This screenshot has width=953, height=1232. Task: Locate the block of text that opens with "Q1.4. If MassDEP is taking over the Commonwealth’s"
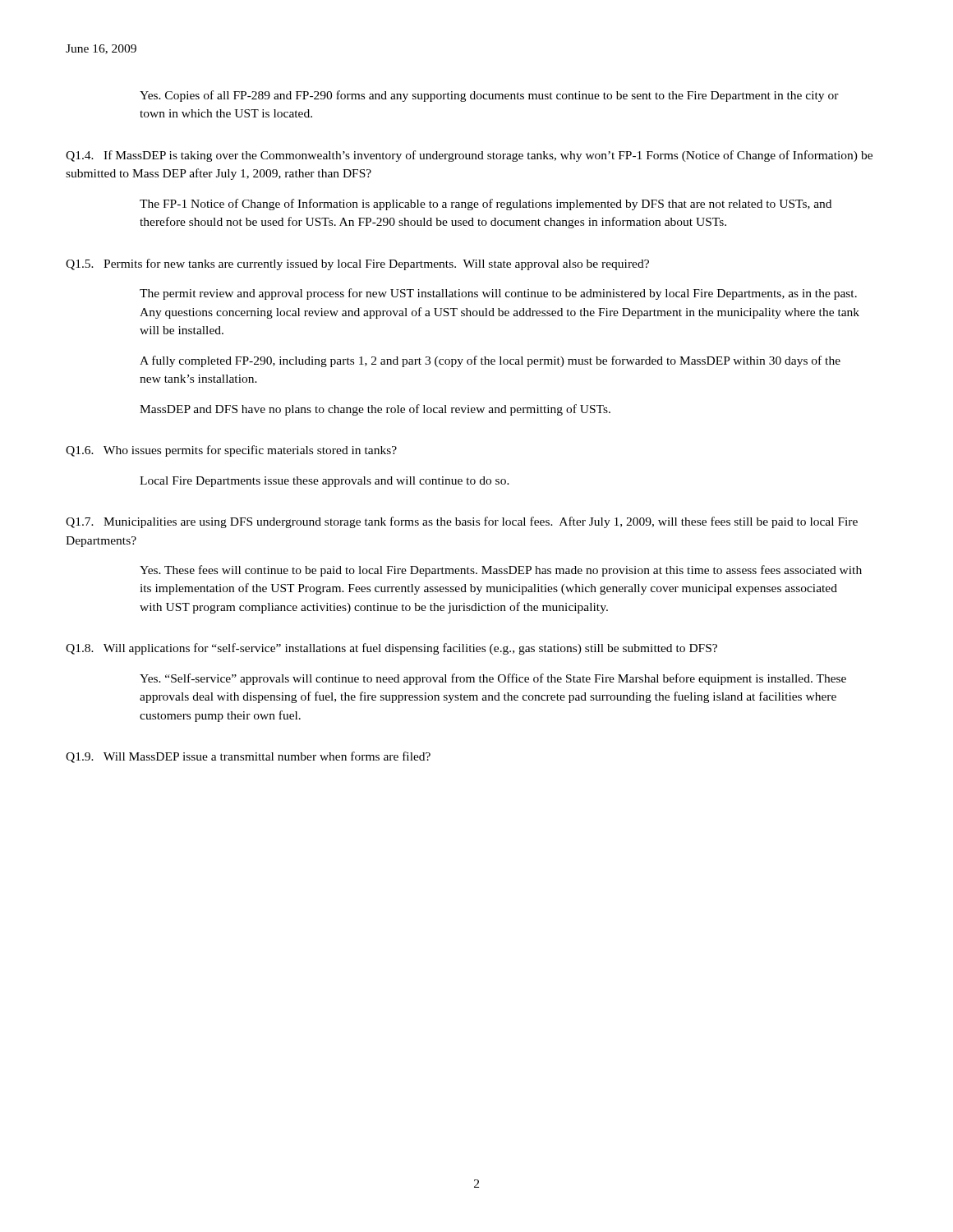[469, 164]
